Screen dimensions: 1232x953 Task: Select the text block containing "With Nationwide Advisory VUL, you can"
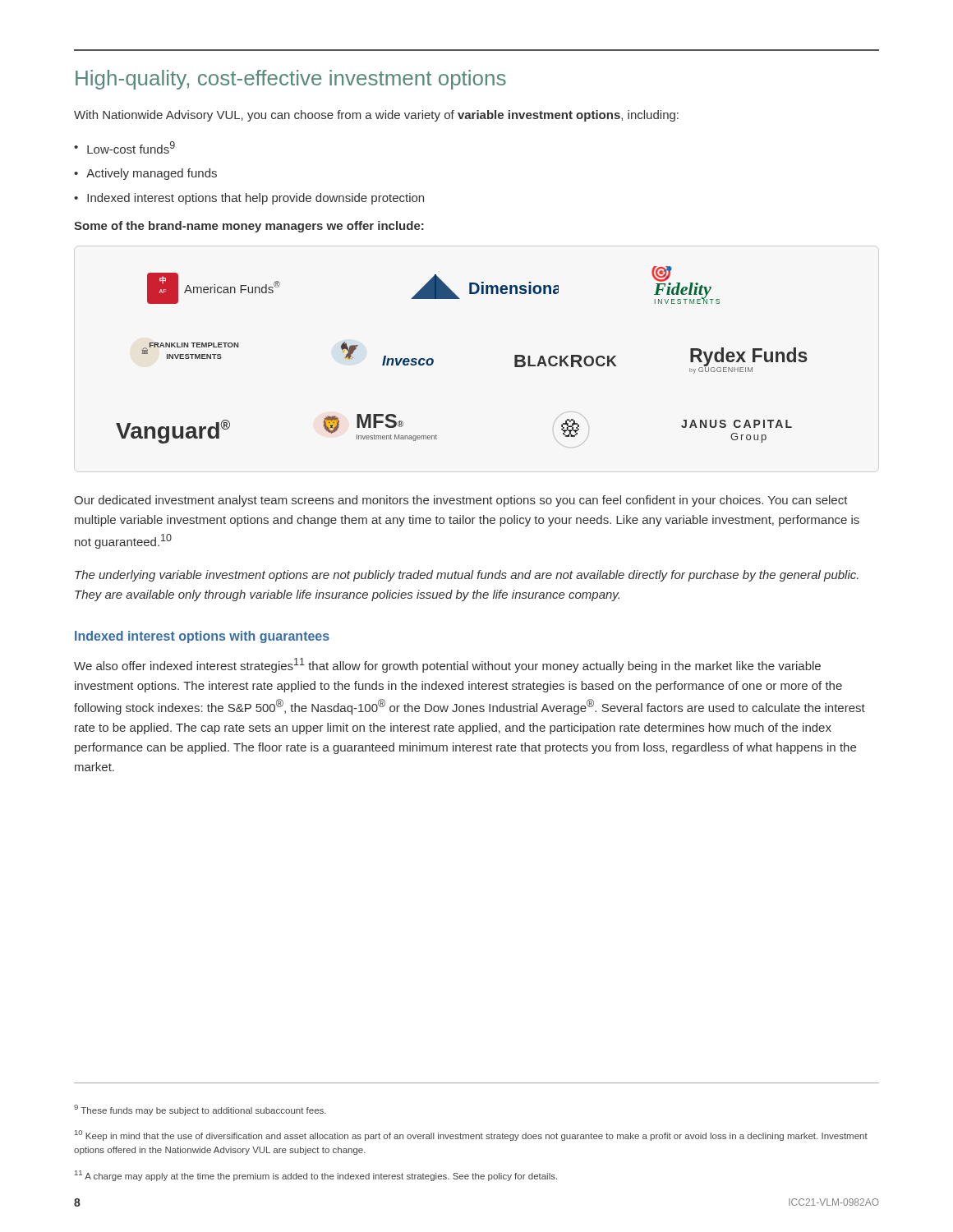[476, 115]
